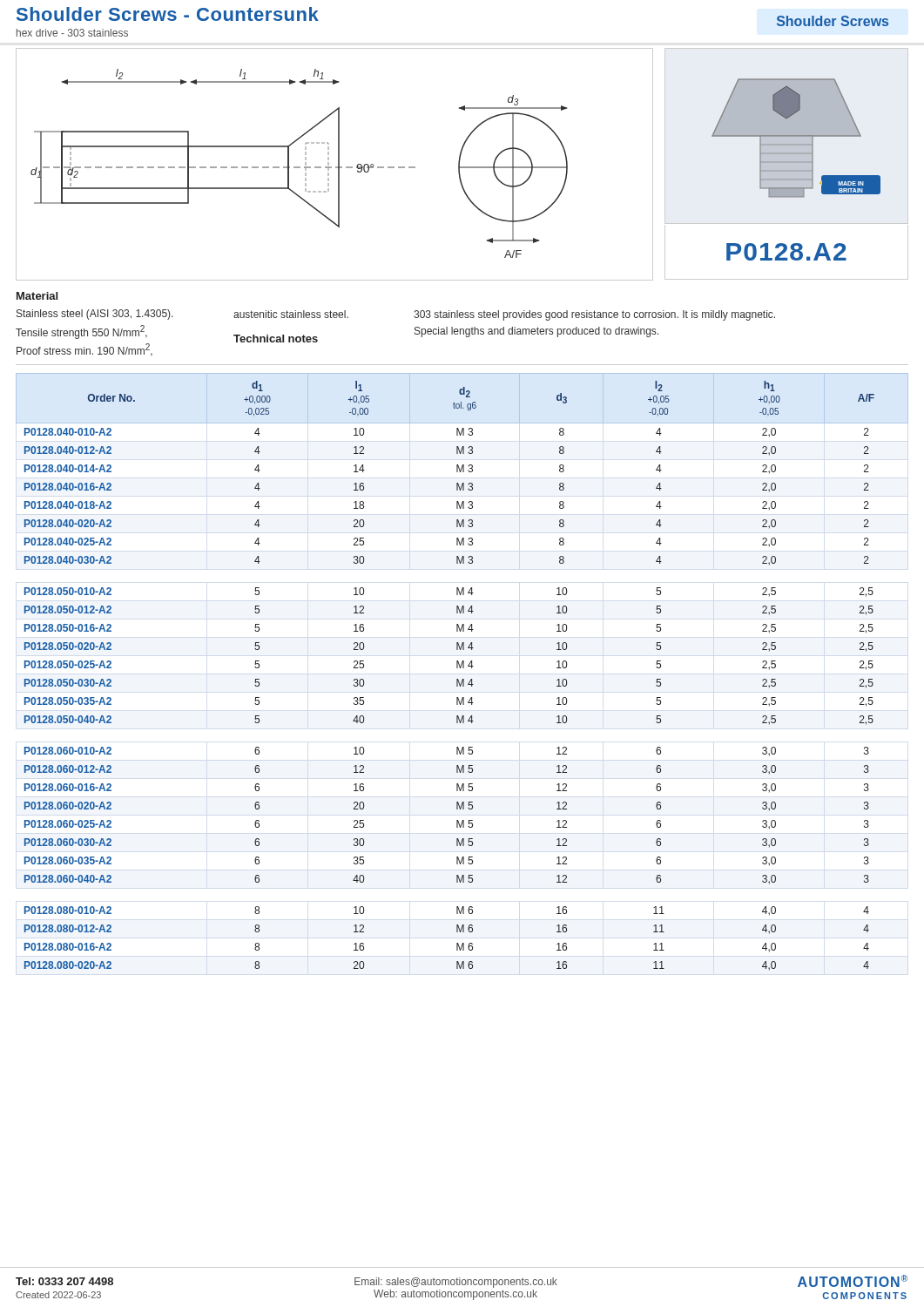Locate the engineering diagram
Image resolution: width=924 pixels, height=1307 pixels.
coord(334,164)
